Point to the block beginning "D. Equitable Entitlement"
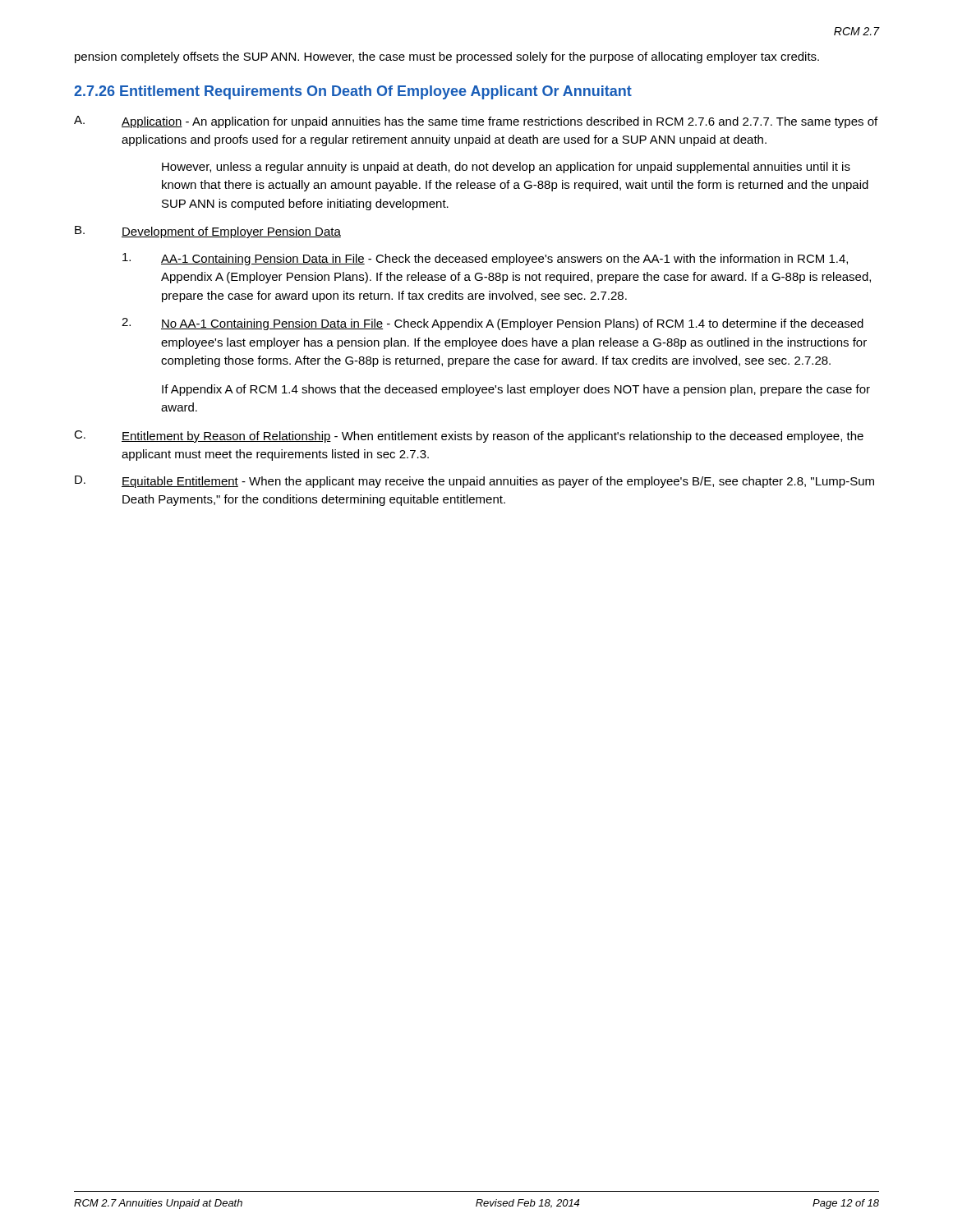The image size is (953, 1232). [x=476, y=491]
